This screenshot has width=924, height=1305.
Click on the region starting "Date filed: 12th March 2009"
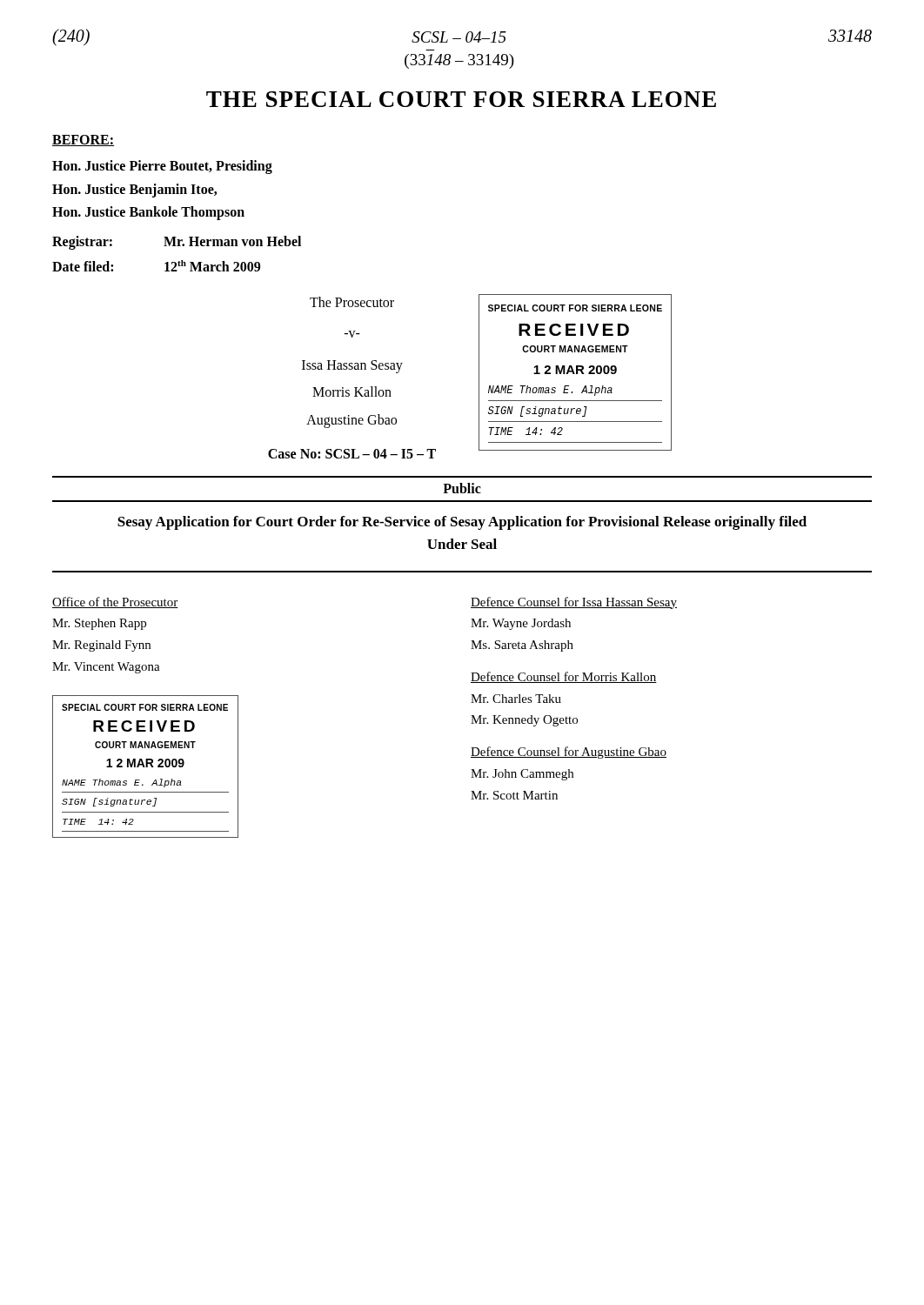(156, 266)
